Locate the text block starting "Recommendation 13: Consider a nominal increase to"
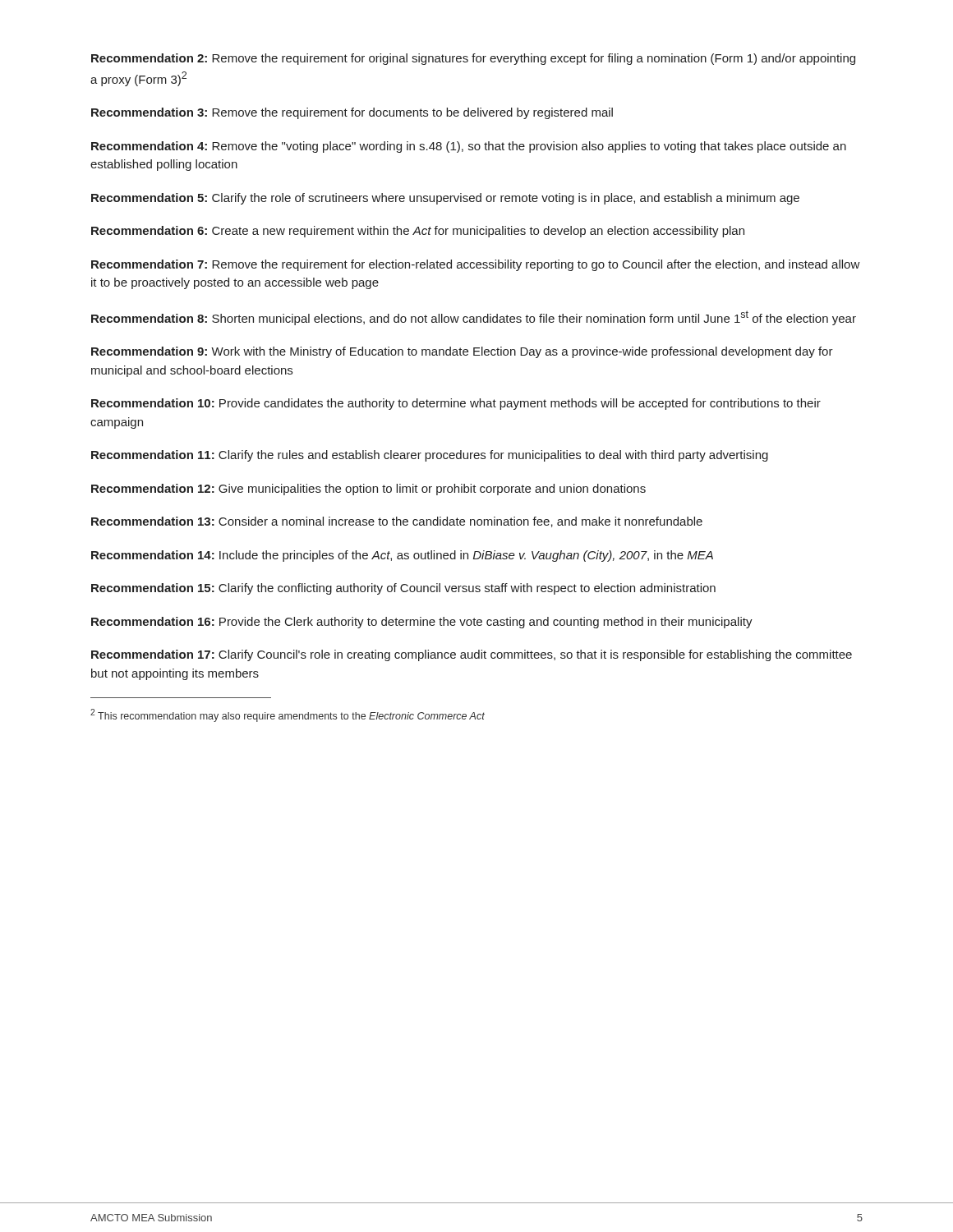953x1232 pixels. (x=397, y=521)
